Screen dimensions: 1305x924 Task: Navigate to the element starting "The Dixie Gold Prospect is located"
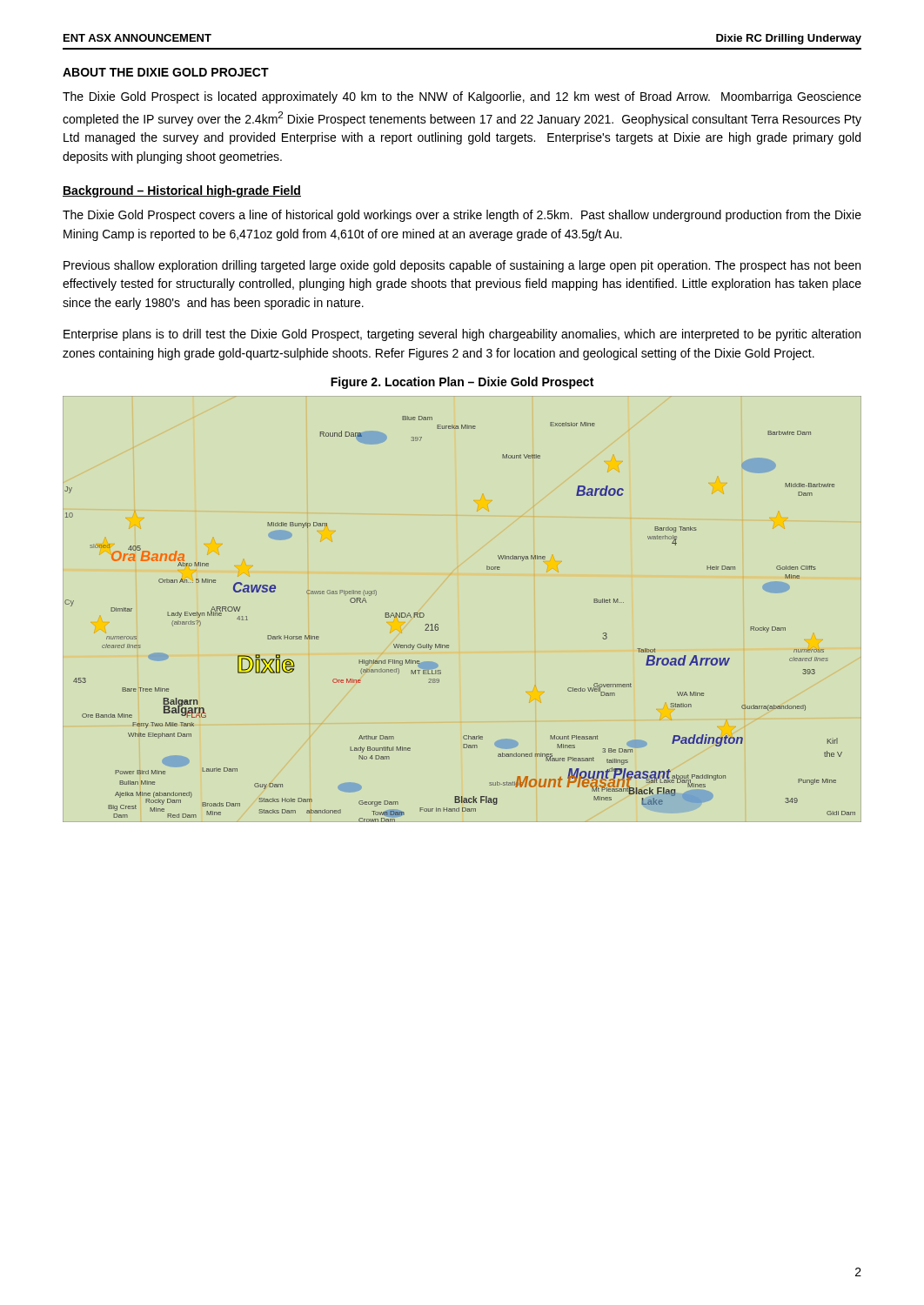(x=462, y=126)
